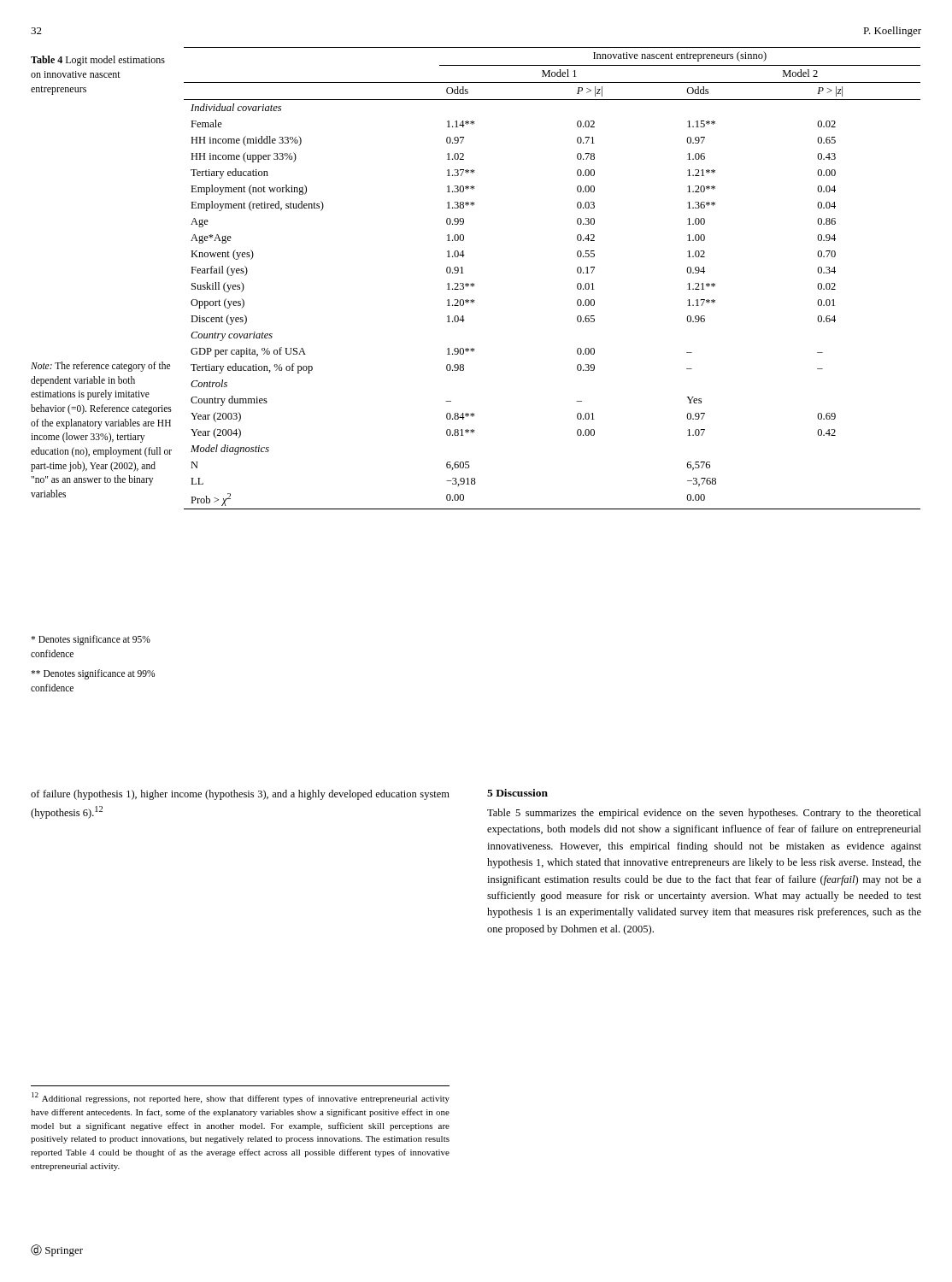The height and width of the screenshot is (1282, 952).
Task: Point to the region starting "Table 5 summarizes the empirical"
Action: pos(704,871)
